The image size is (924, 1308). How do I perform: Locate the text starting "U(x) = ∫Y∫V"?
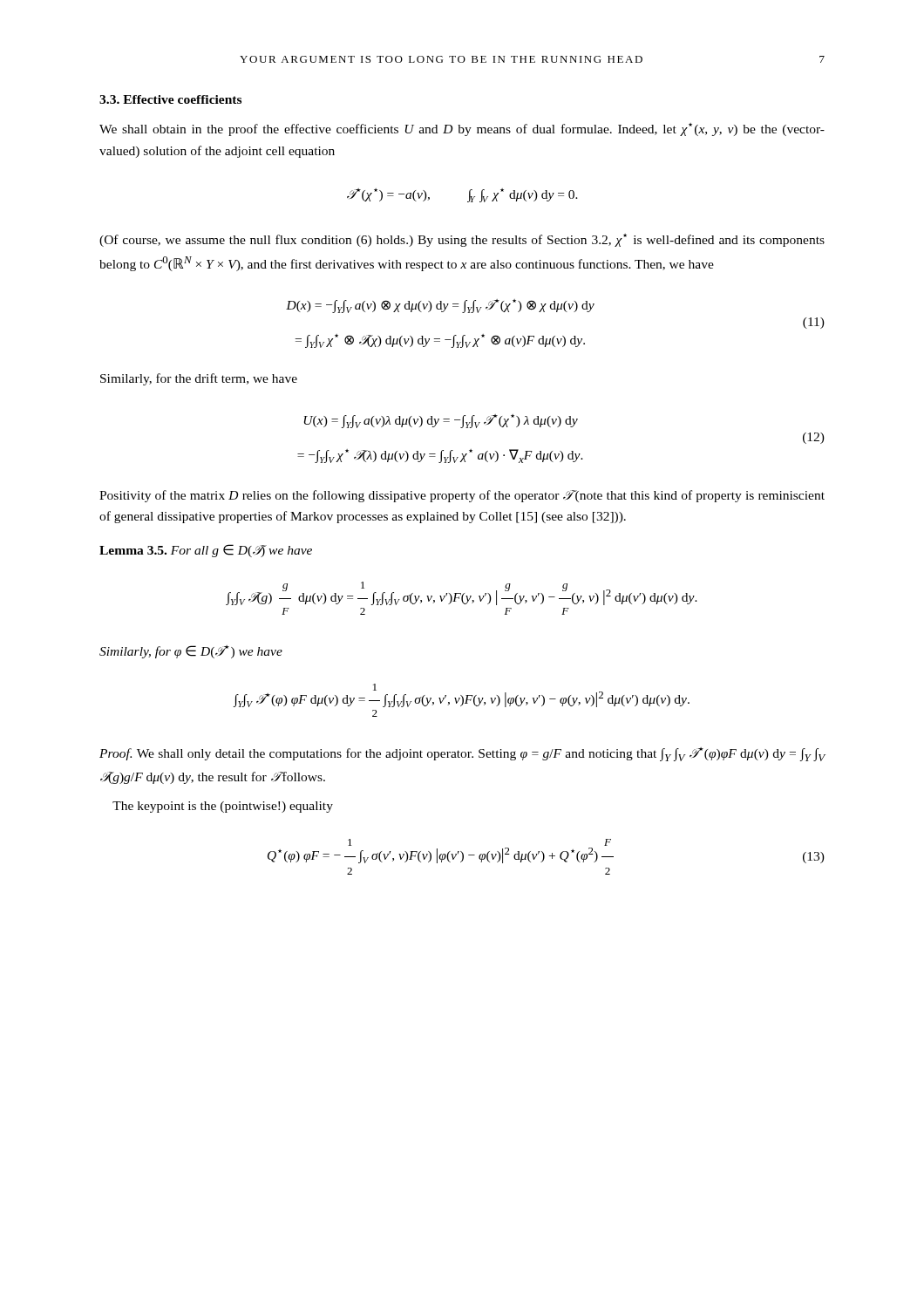pyautogui.click(x=462, y=437)
